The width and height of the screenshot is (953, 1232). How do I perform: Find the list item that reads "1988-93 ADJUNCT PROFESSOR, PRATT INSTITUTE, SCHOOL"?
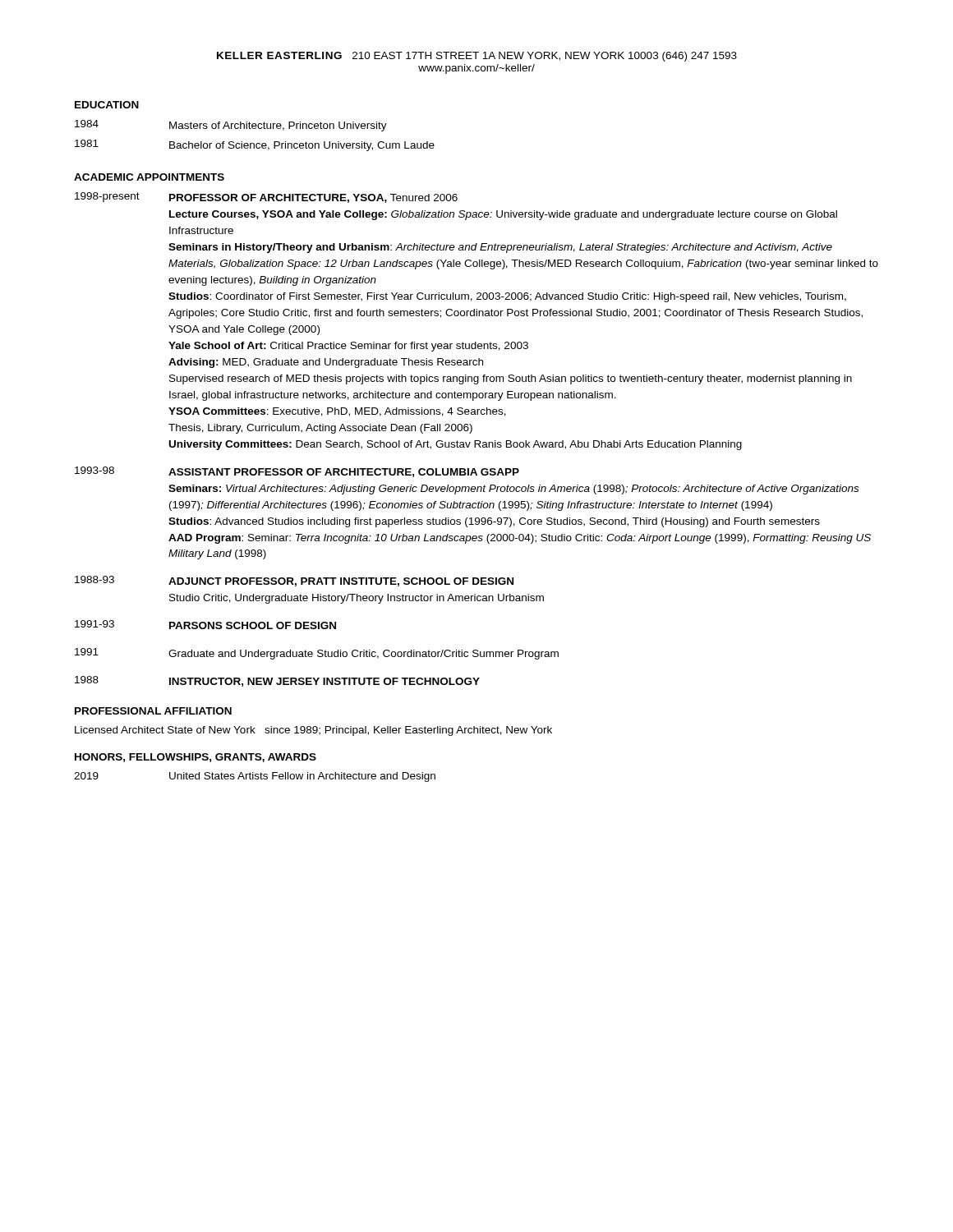click(476, 590)
